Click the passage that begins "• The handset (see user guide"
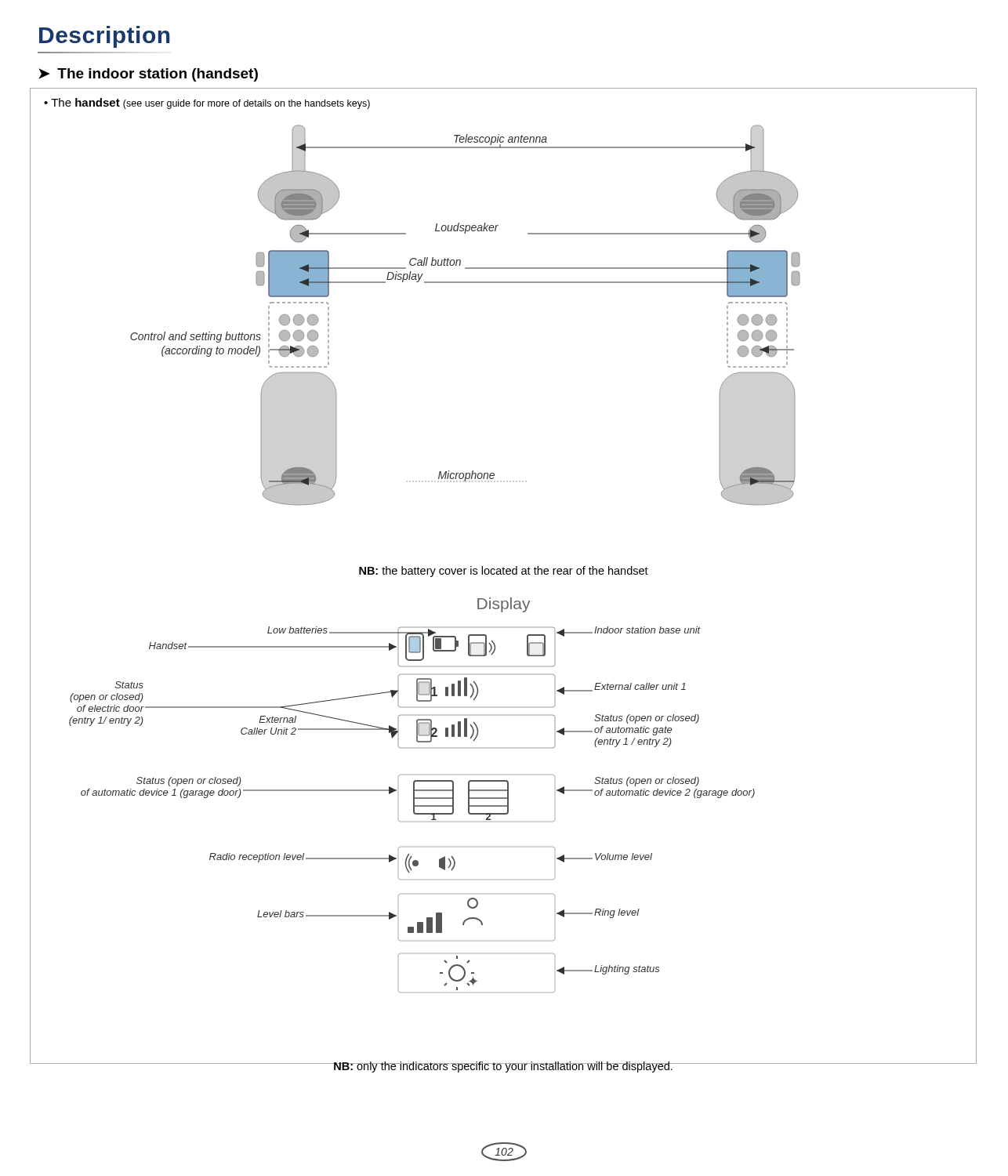Viewport: 1008px width, 1176px height. [207, 102]
